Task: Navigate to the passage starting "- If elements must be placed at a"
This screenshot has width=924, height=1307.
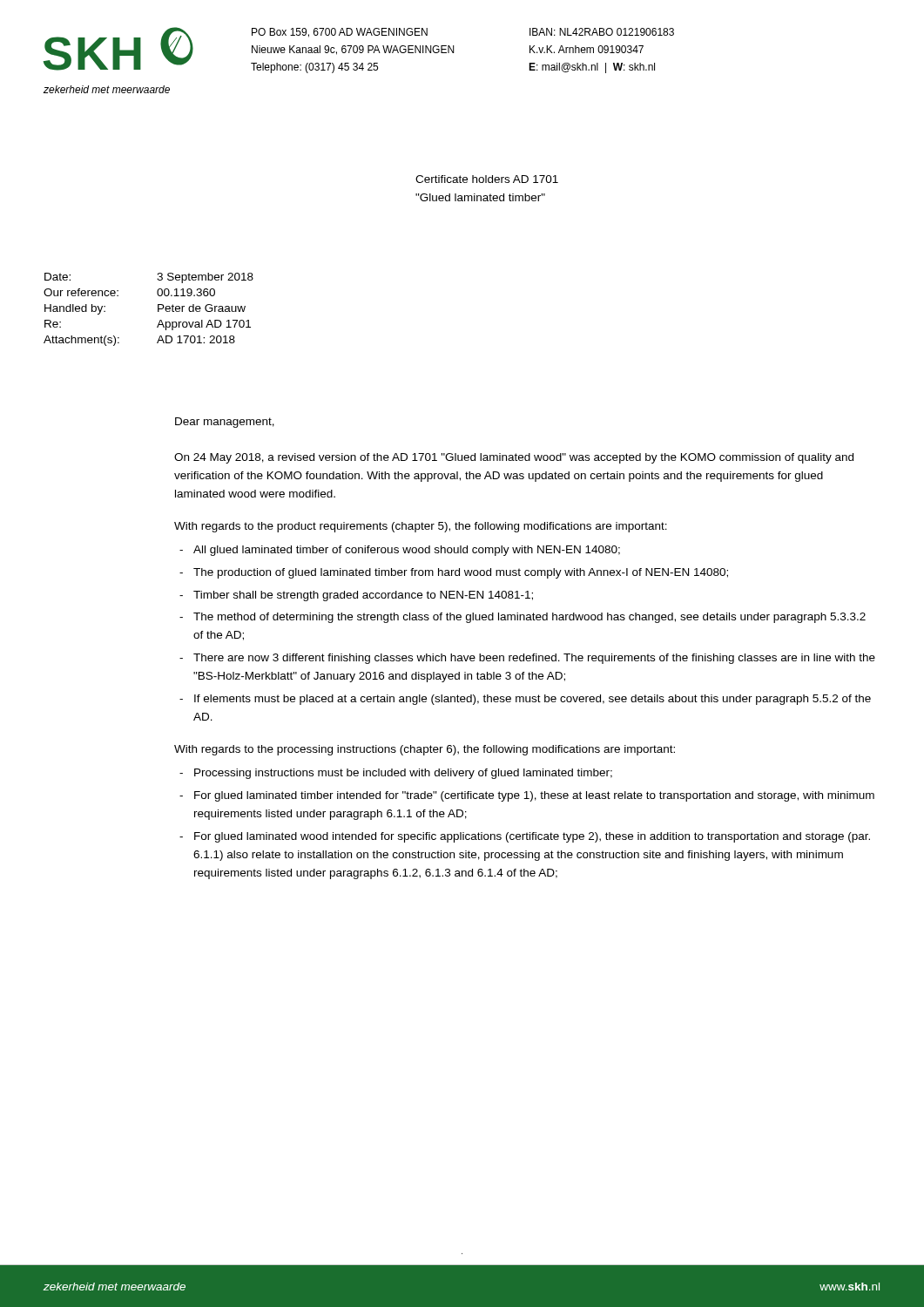Action: tap(525, 707)
